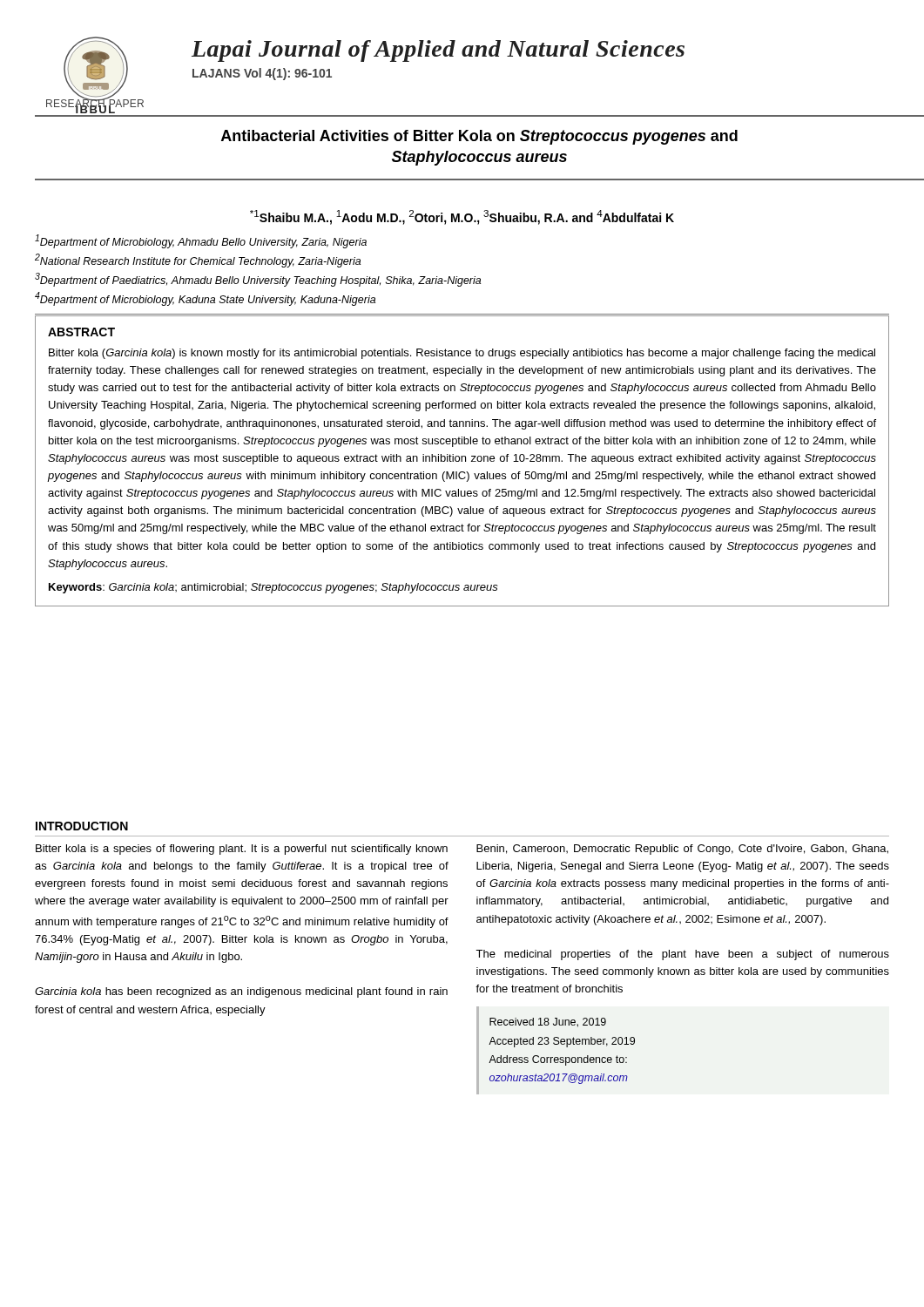
Task: Point to the passage starting "1Department of Microbiology, Ahmadu Bello University, Zaria, Nigeria"
Action: coord(258,270)
